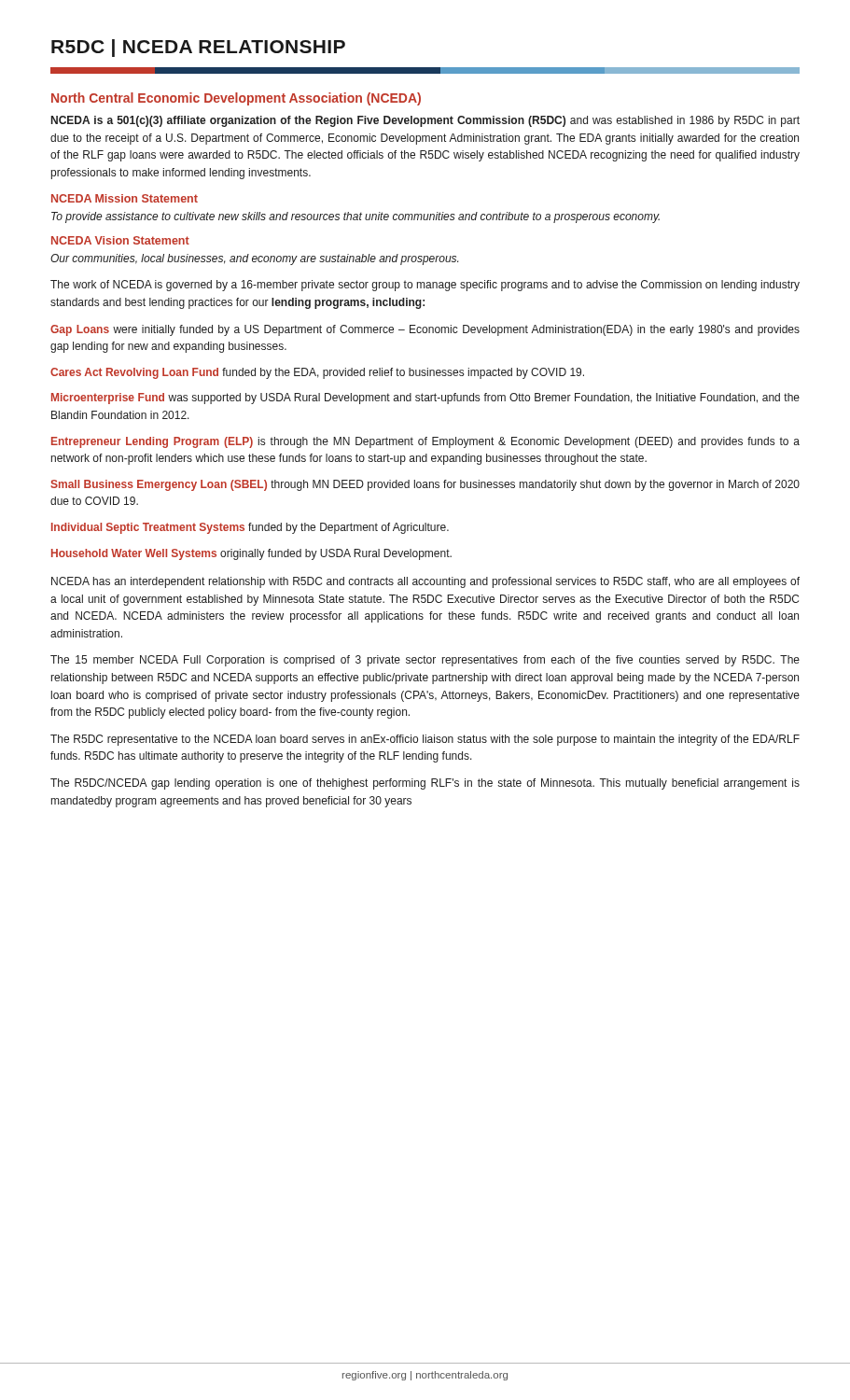Locate the element starting "NCEDA is a 501(c)(3) affiliate"
The height and width of the screenshot is (1400, 850).
point(425,146)
